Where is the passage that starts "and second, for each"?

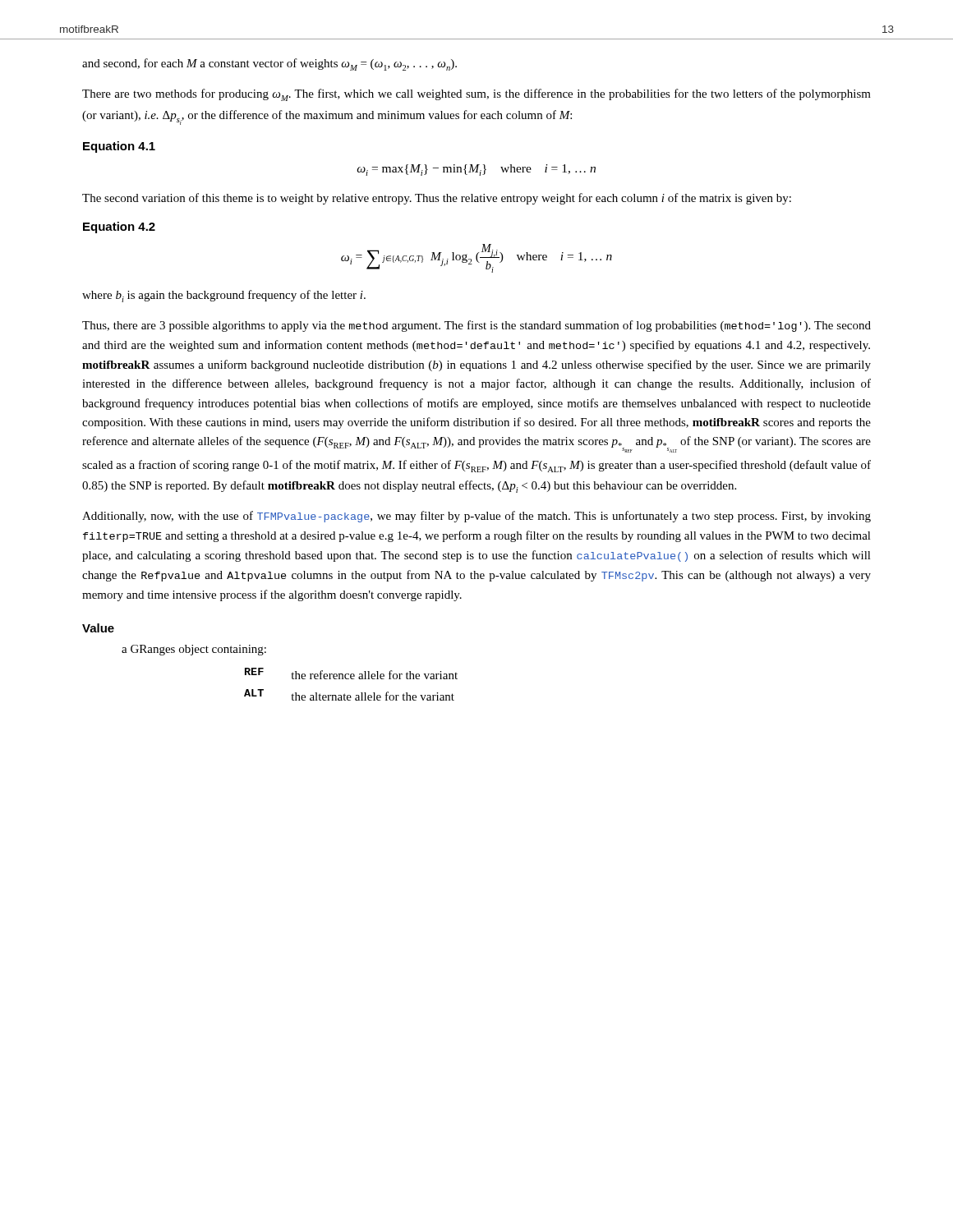click(269, 64)
